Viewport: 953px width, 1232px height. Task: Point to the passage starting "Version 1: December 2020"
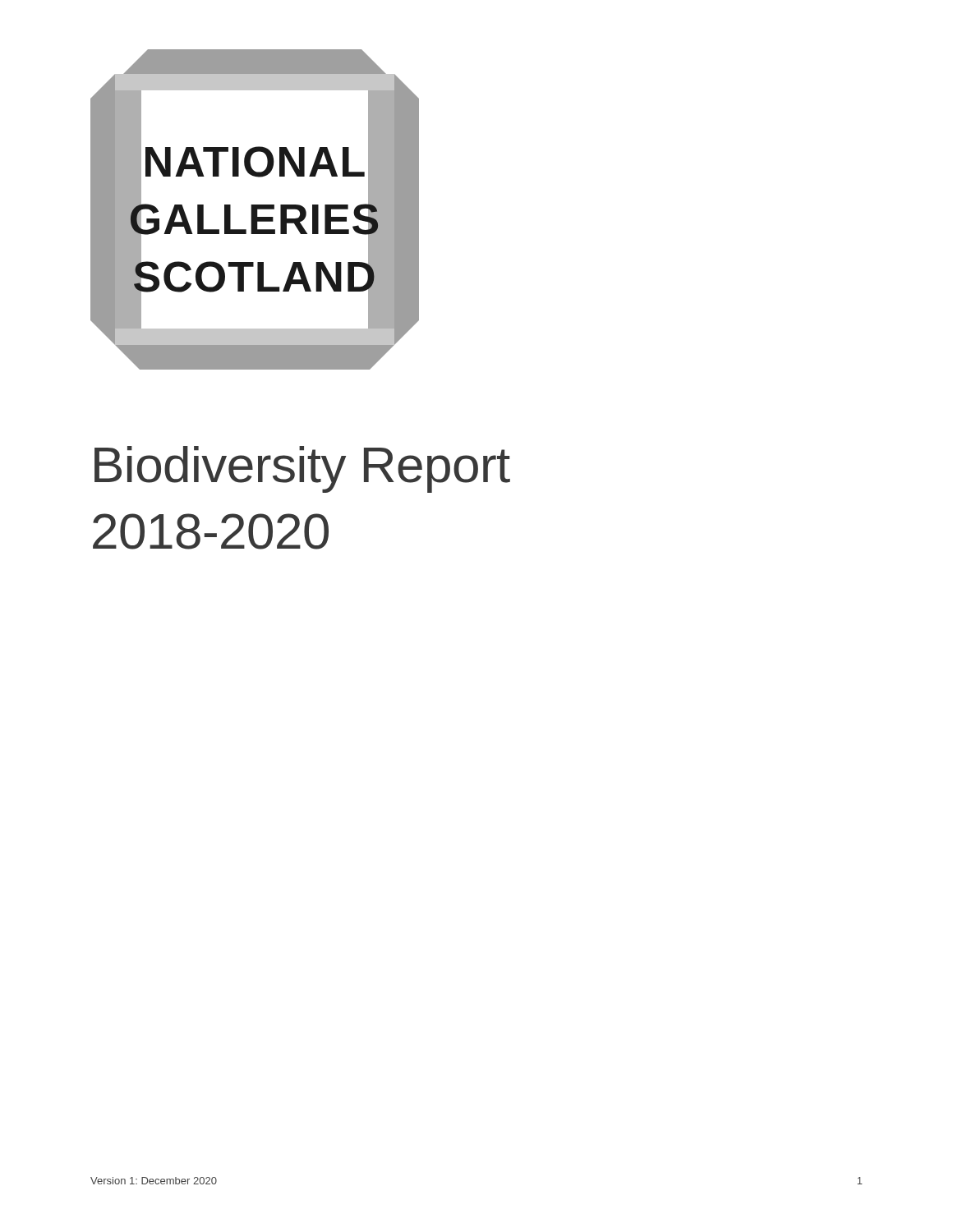tap(154, 1181)
